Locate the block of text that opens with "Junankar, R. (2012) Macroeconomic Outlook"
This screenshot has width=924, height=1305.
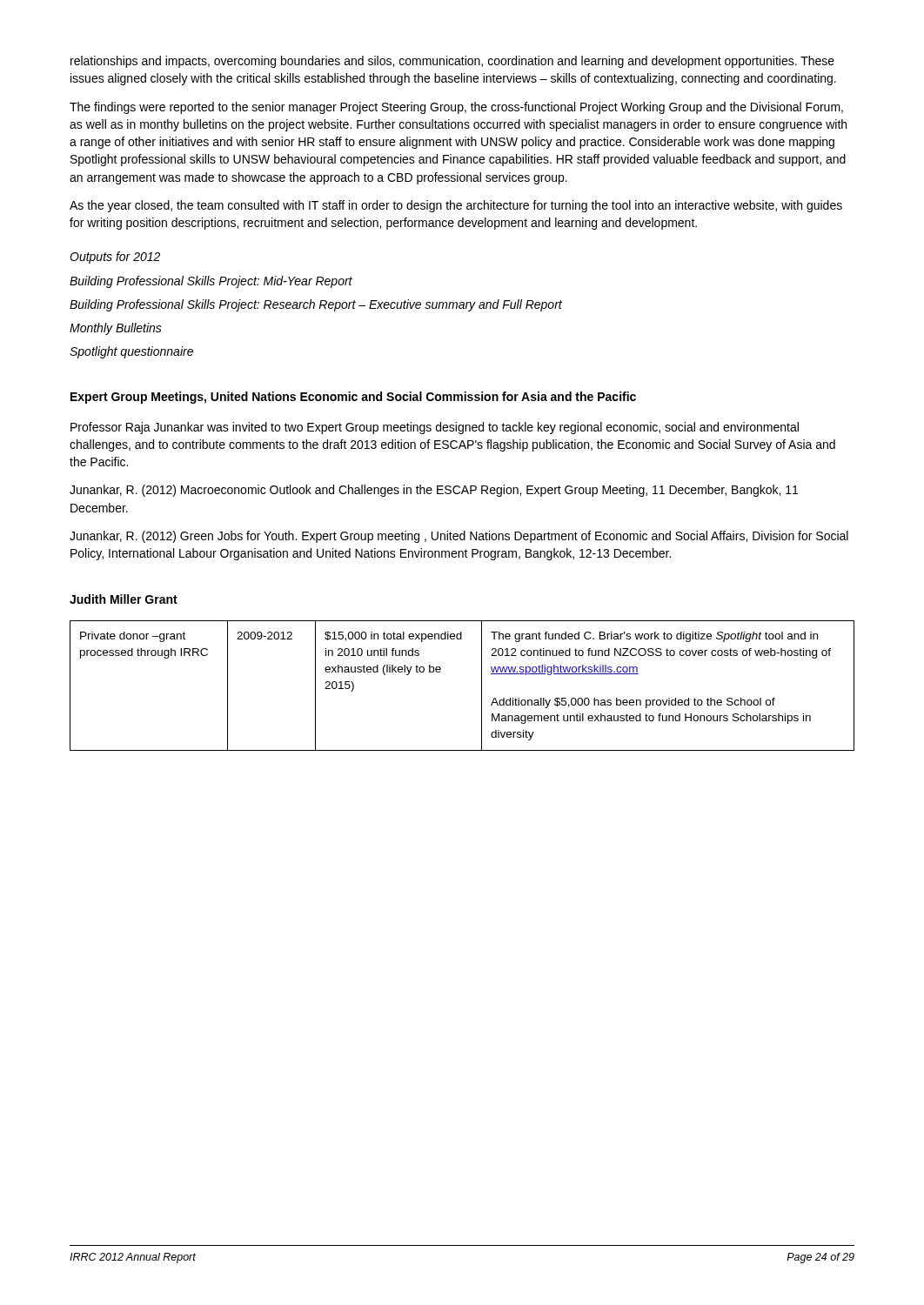pos(462,499)
